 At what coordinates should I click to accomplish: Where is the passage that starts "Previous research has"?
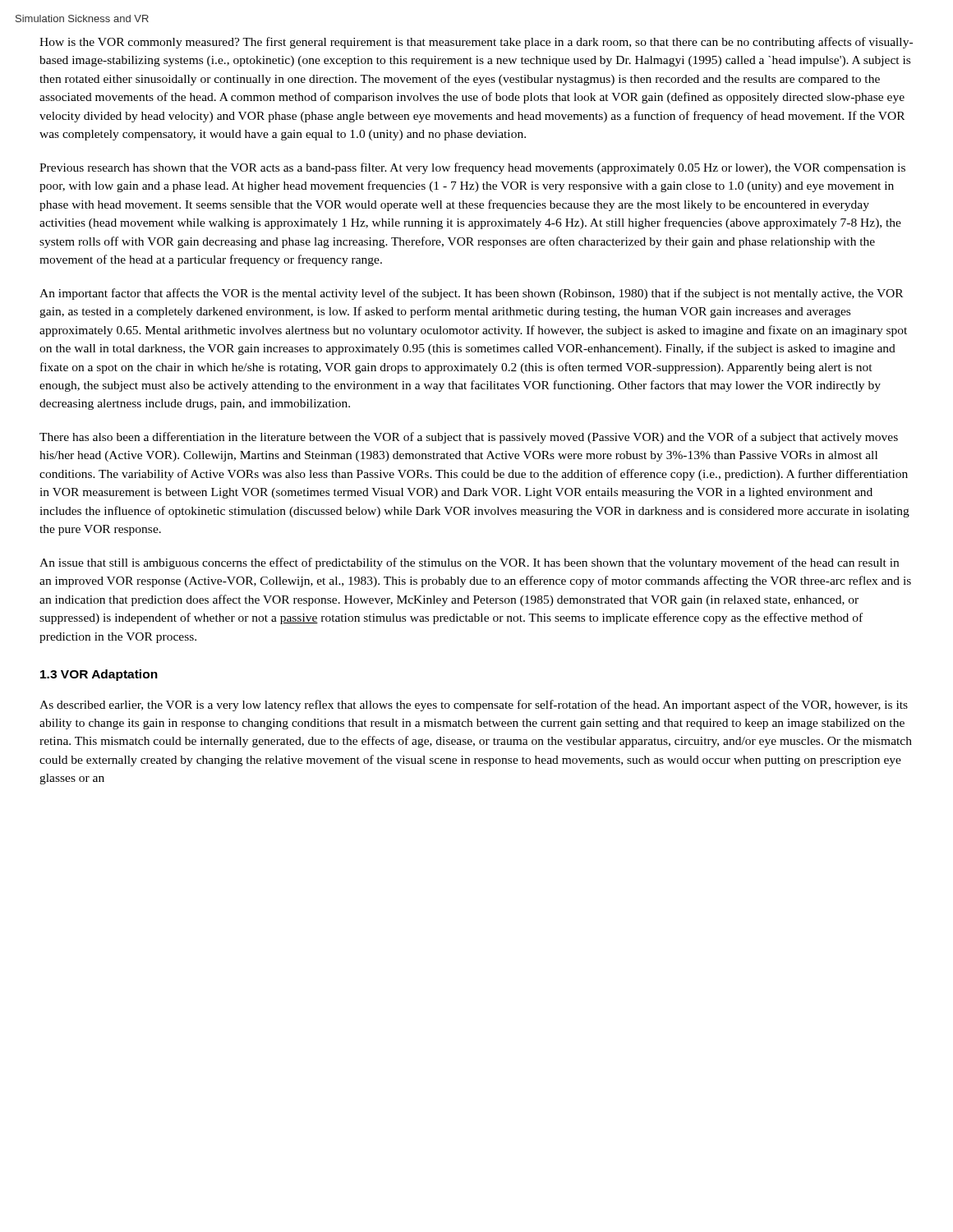pos(473,213)
